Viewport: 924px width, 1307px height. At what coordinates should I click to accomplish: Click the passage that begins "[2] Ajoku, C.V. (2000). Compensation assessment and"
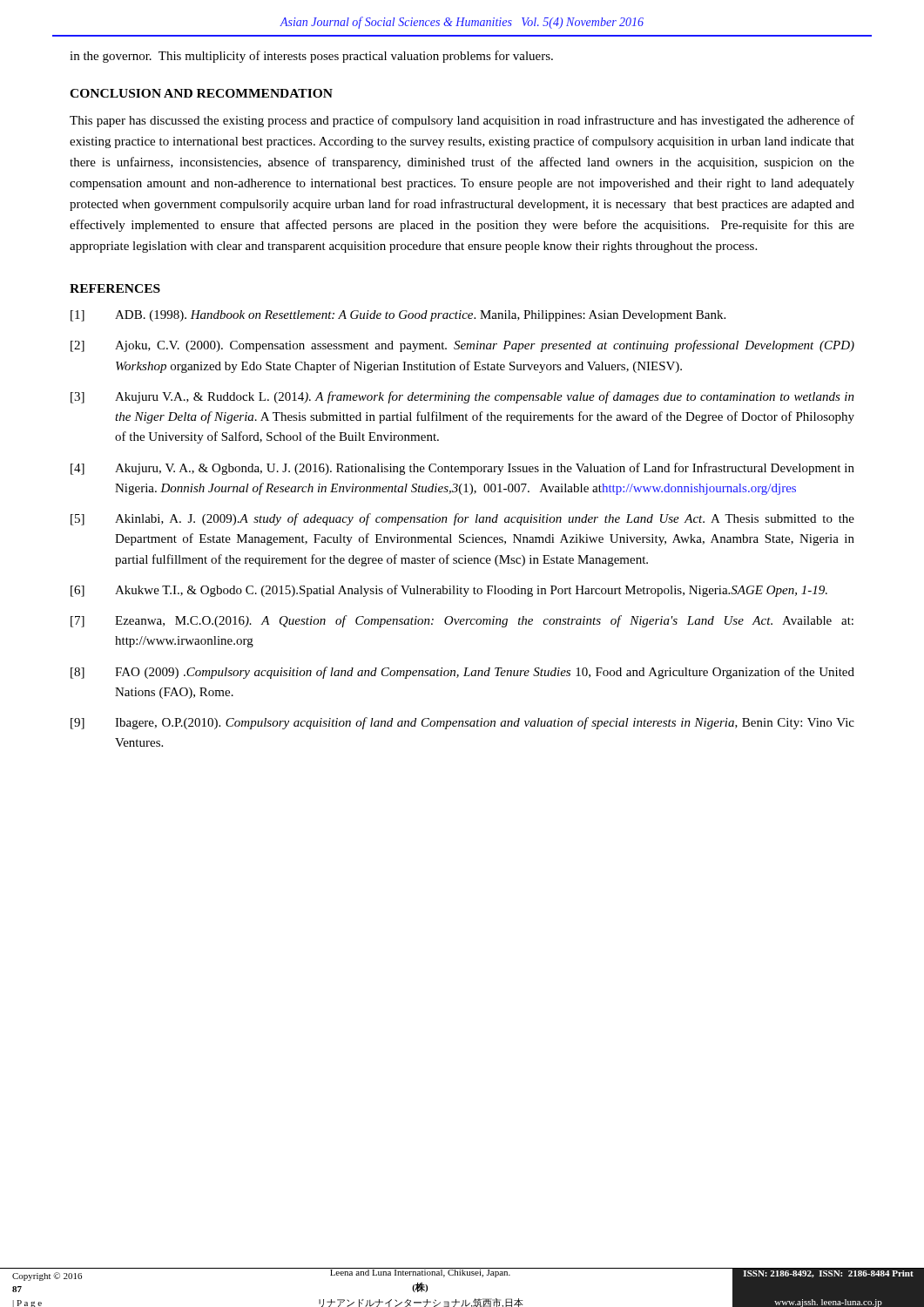click(462, 356)
